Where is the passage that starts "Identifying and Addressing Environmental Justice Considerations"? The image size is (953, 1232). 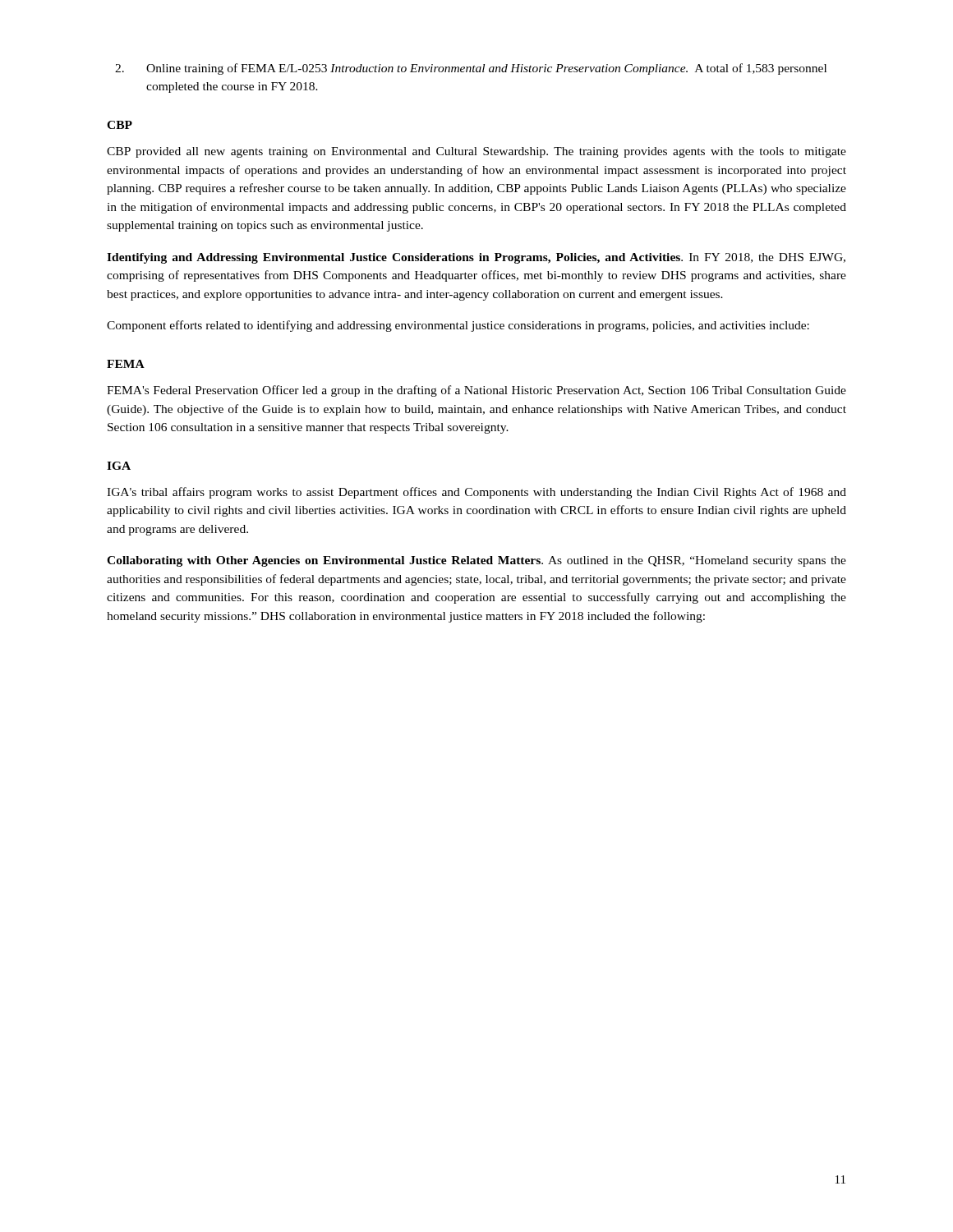476,275
